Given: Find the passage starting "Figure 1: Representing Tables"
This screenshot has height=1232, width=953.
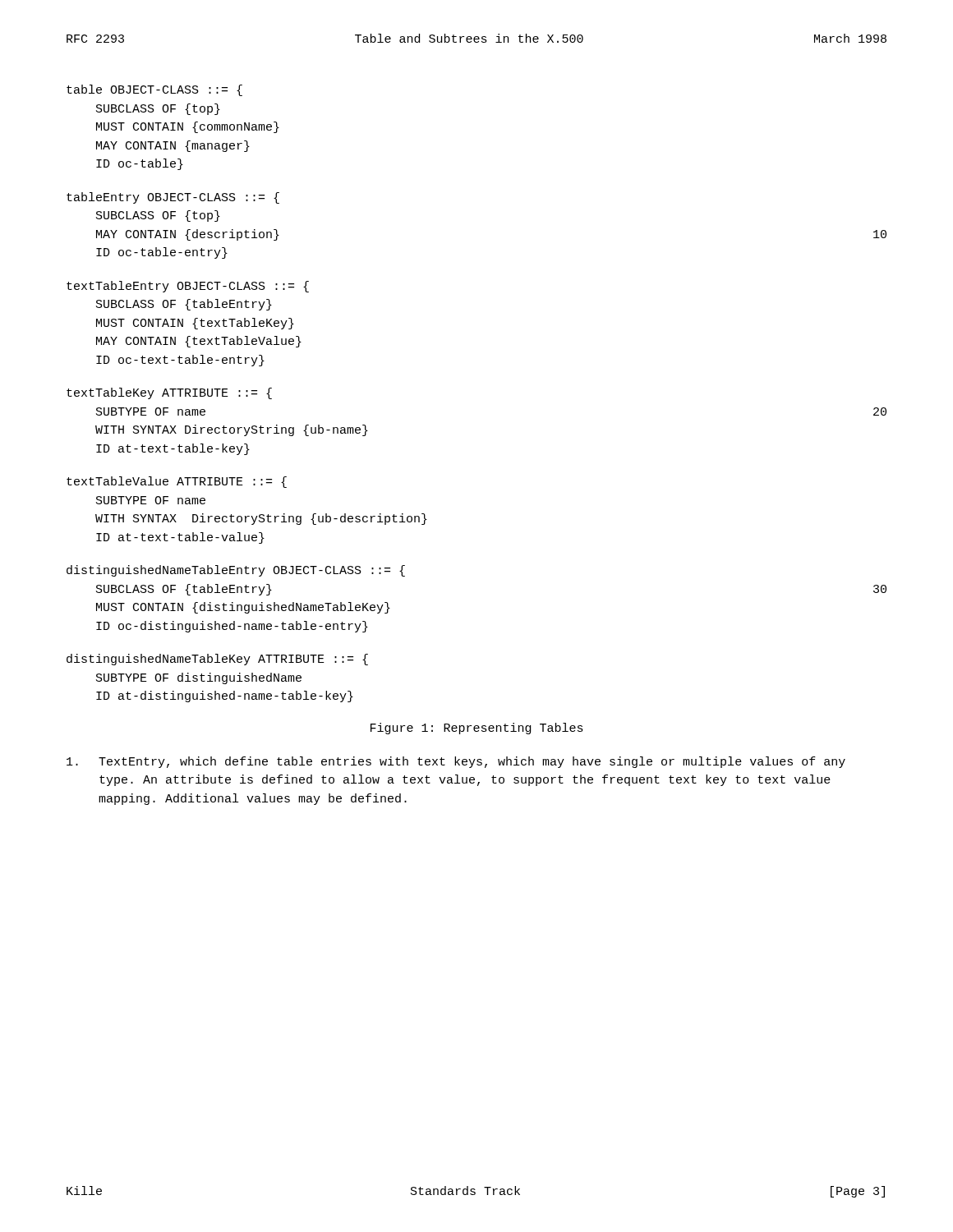Looking at the screenshot, I should (476, 729).
